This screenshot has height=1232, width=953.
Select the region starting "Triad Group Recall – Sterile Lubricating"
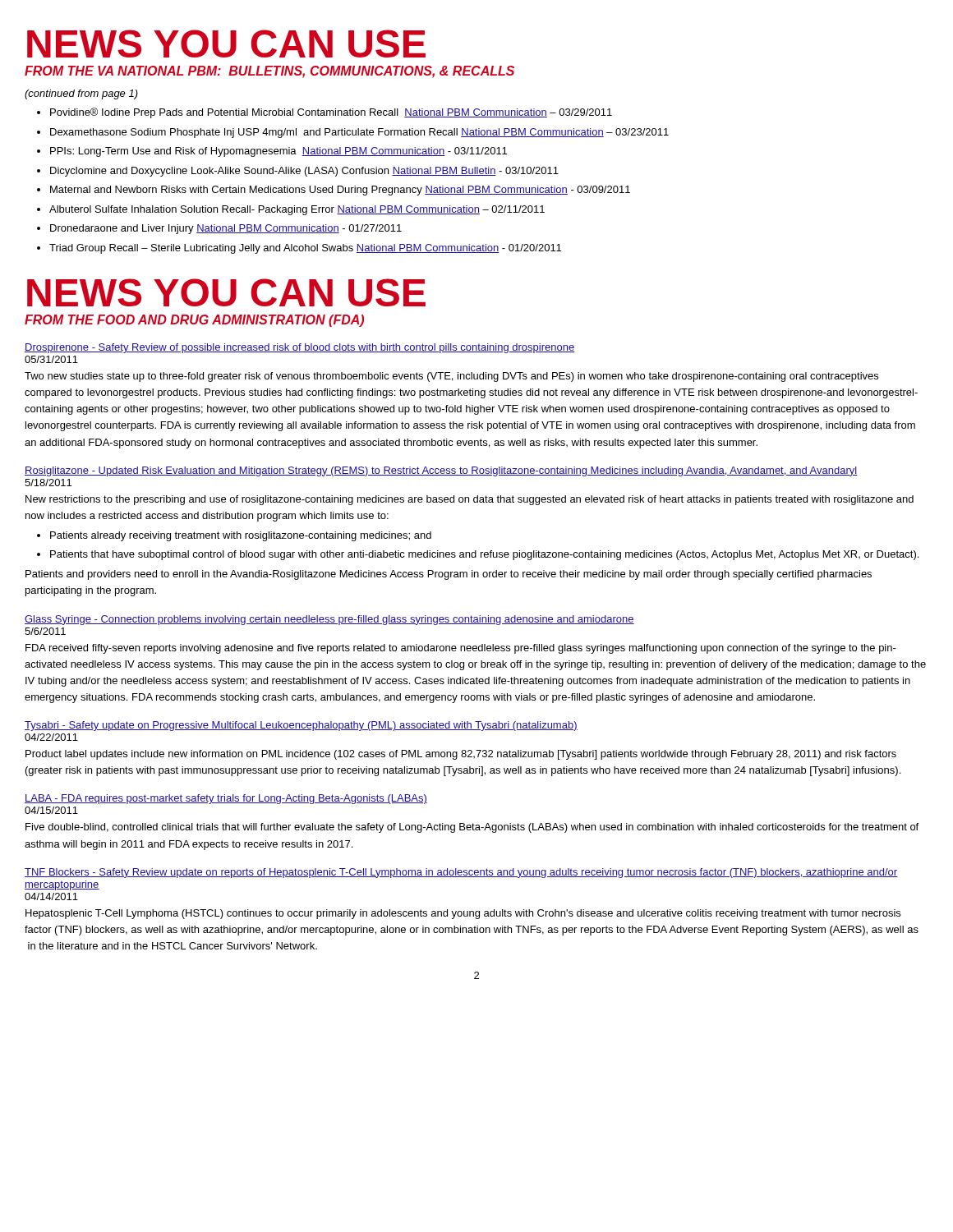pyautogui.click(x=306, y=247)
